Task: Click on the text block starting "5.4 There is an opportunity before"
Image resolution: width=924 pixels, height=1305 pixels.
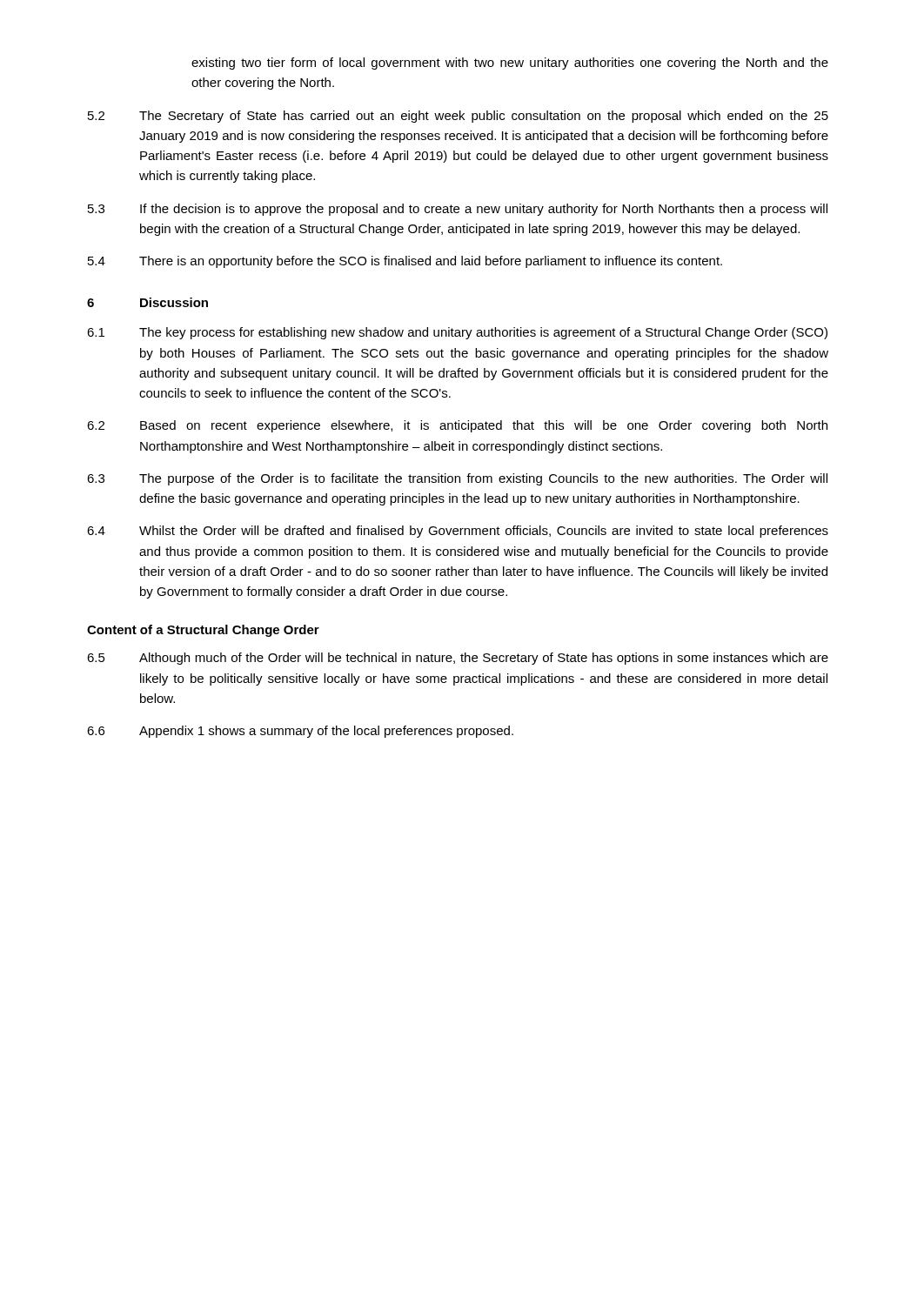Action: click(x=458, y=261)
